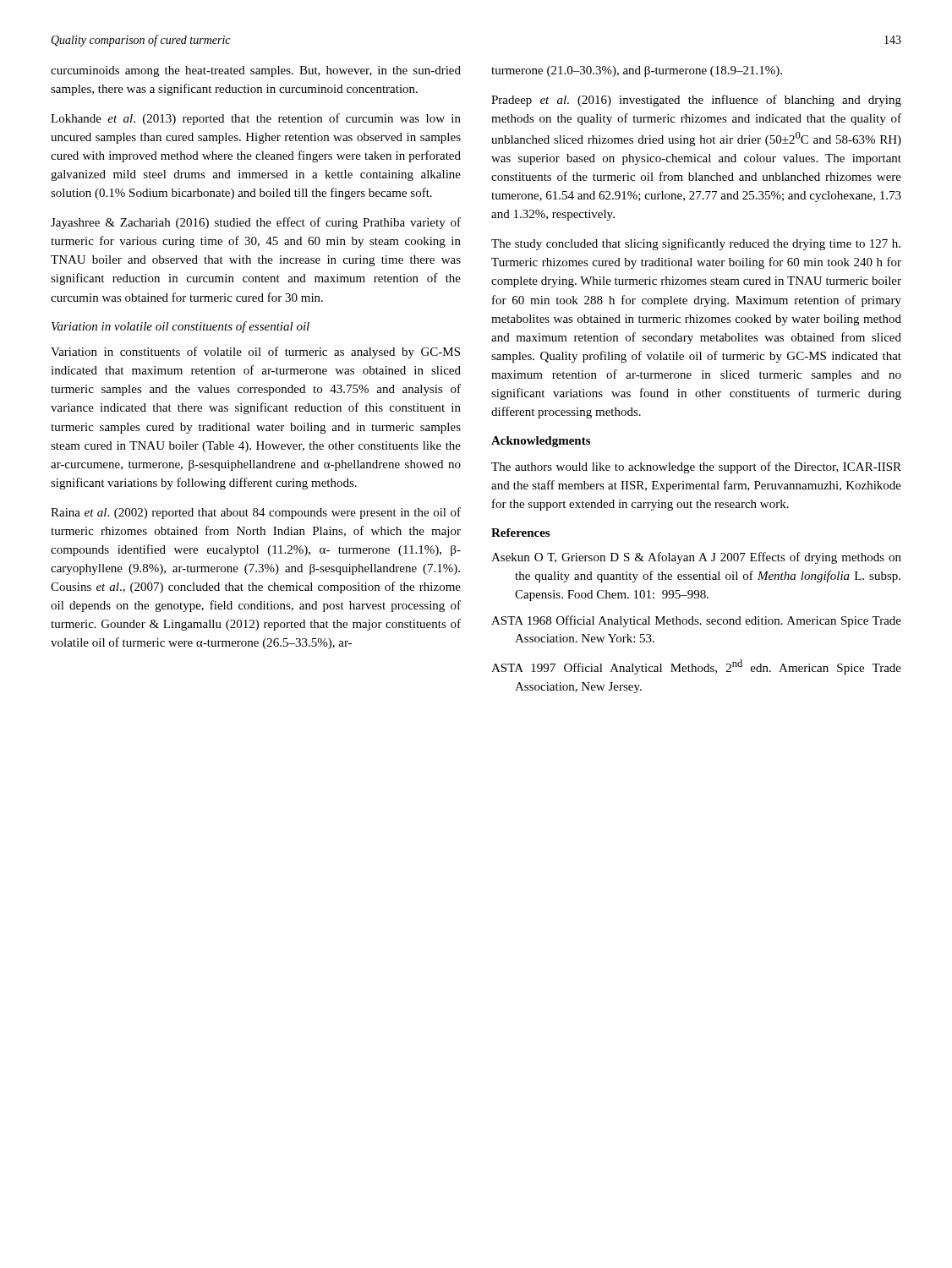
Task: Find the text block that says "The authors would like to acknowledge the"
Action: pos(696,485)
